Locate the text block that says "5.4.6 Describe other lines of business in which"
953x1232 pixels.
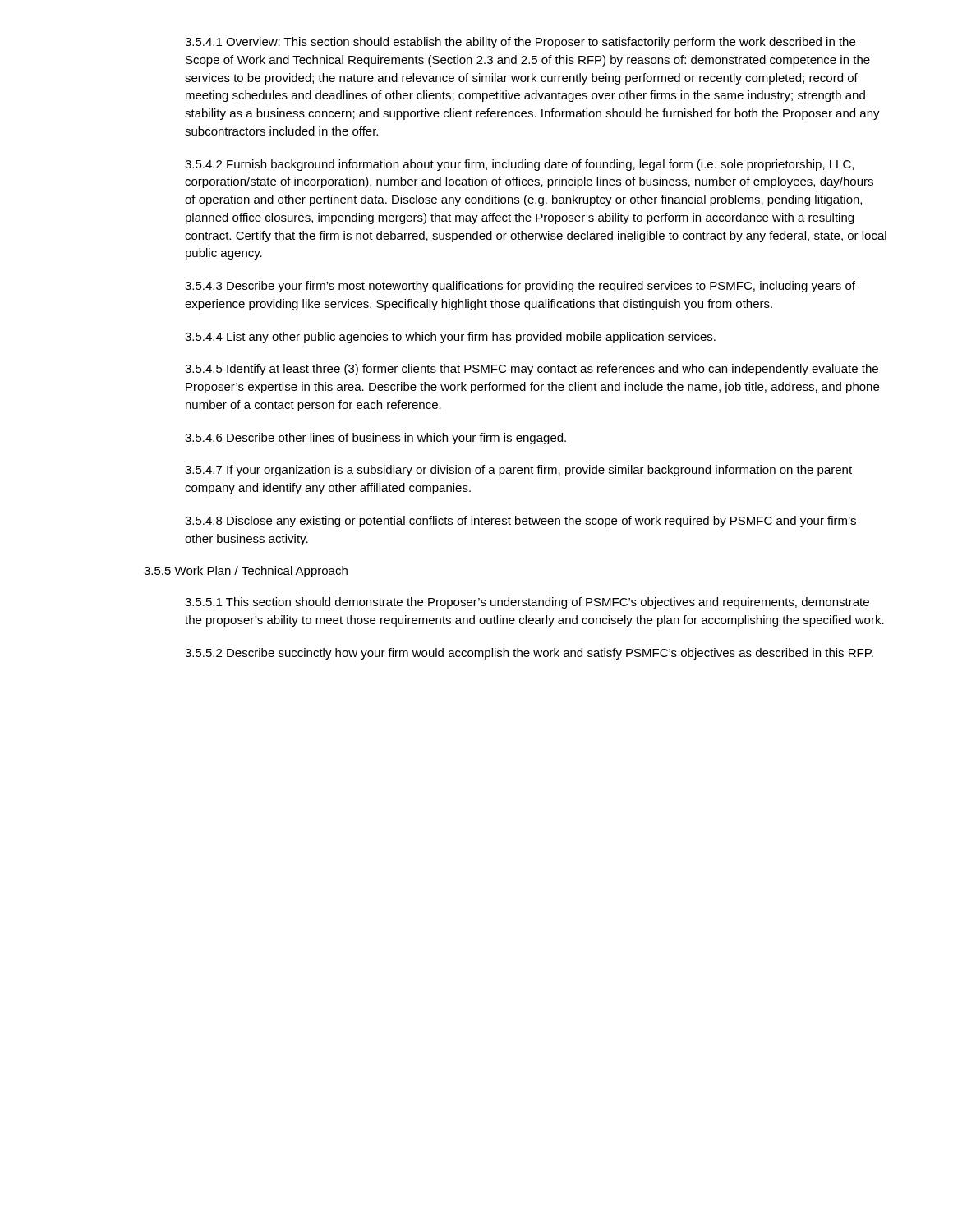coord(376,437)
